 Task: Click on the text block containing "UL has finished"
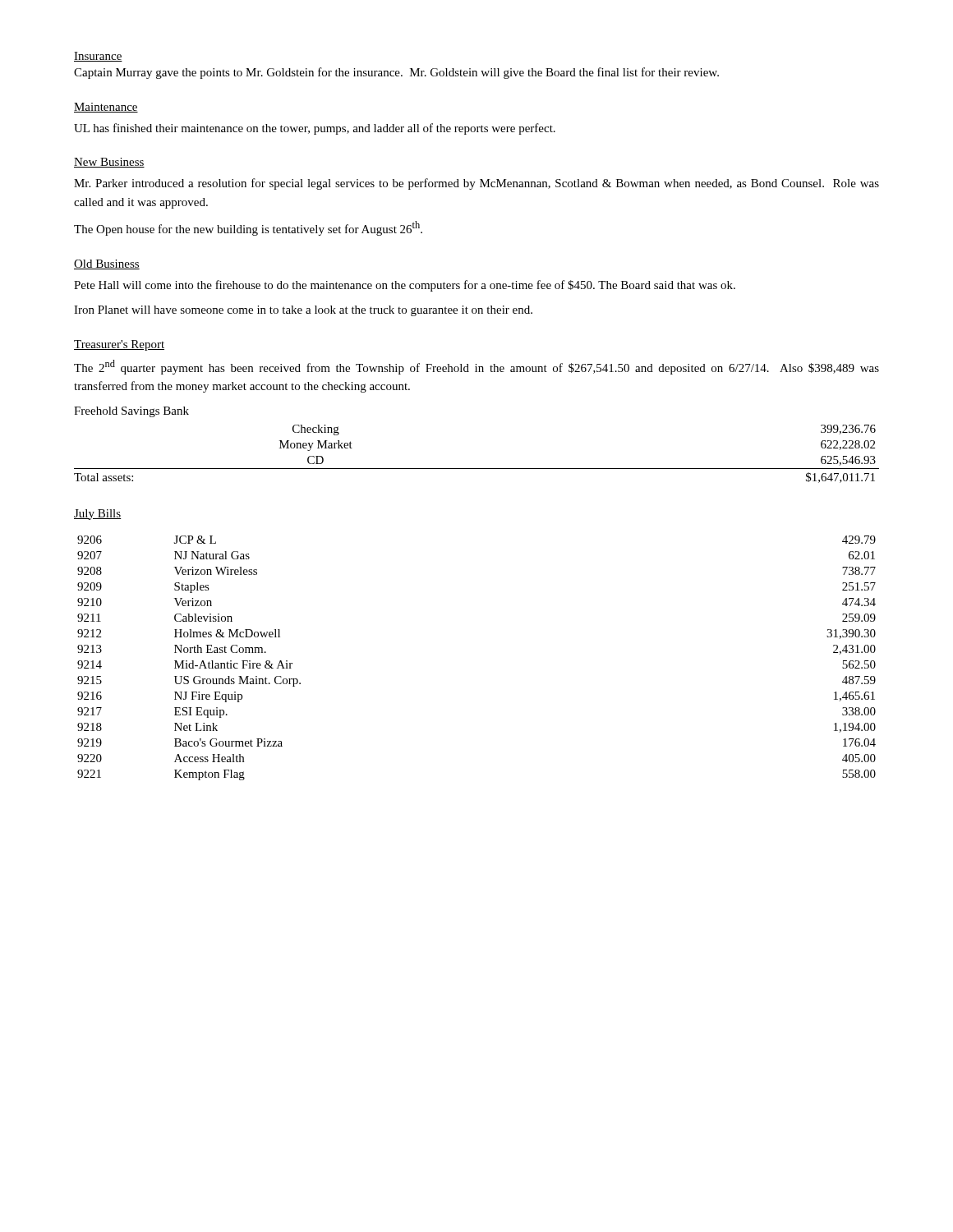[x=315, y=128]
